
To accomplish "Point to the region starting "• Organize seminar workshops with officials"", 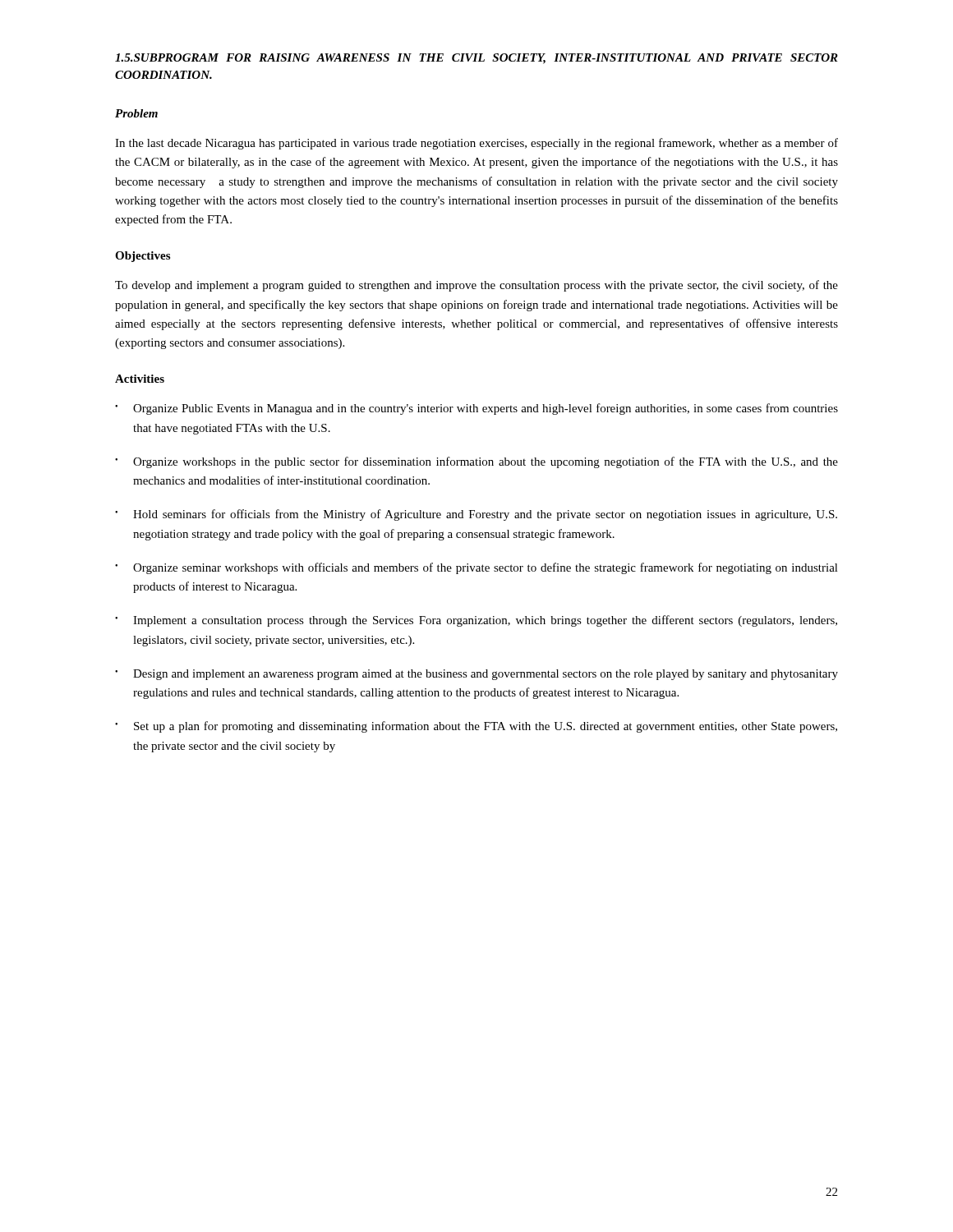I will (476, 577).
